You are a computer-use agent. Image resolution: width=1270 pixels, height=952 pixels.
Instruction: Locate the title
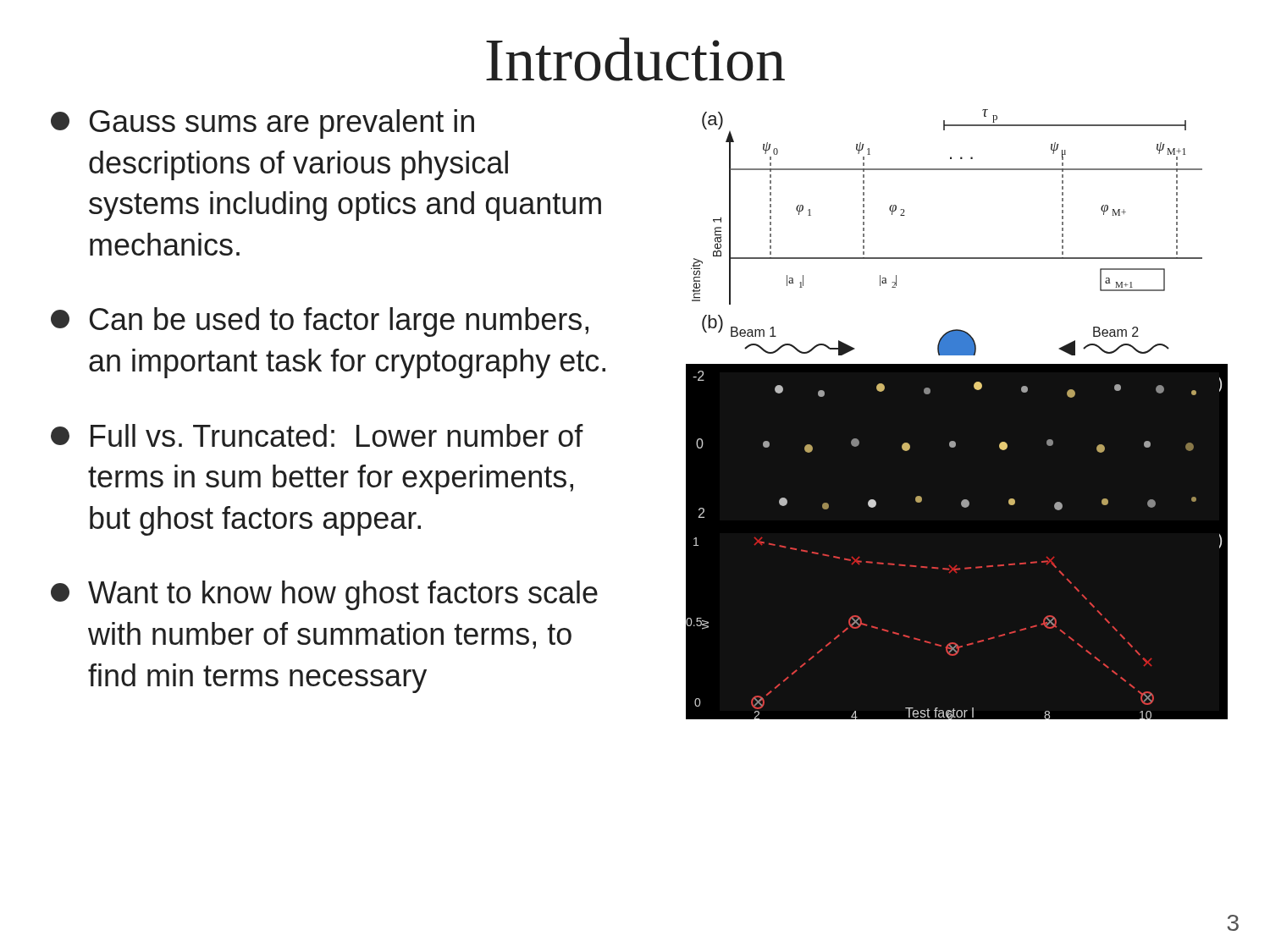(x=635, y=60)
